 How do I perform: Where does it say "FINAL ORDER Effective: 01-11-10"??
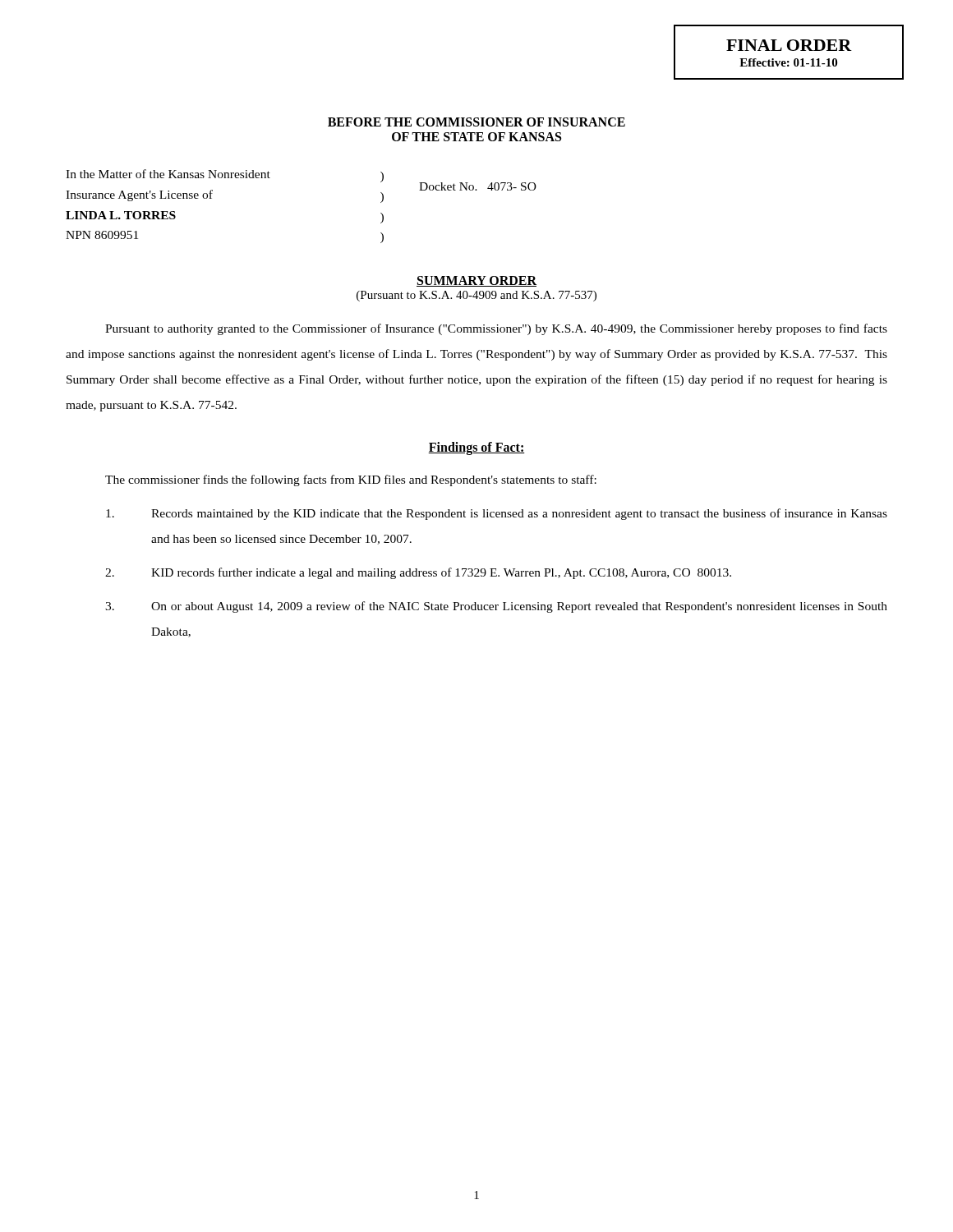pos(789,52)
